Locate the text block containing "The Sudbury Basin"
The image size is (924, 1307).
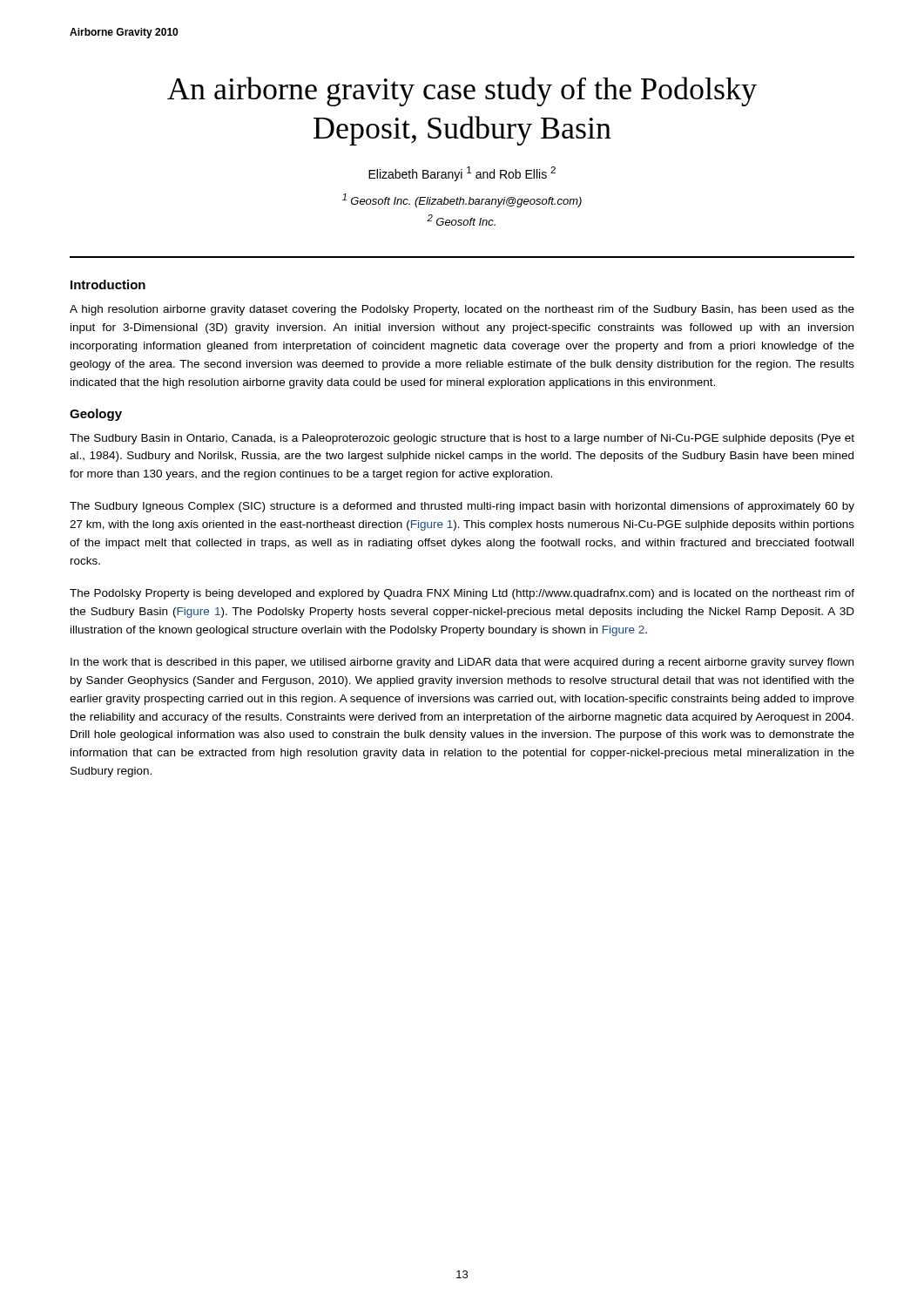462,456
